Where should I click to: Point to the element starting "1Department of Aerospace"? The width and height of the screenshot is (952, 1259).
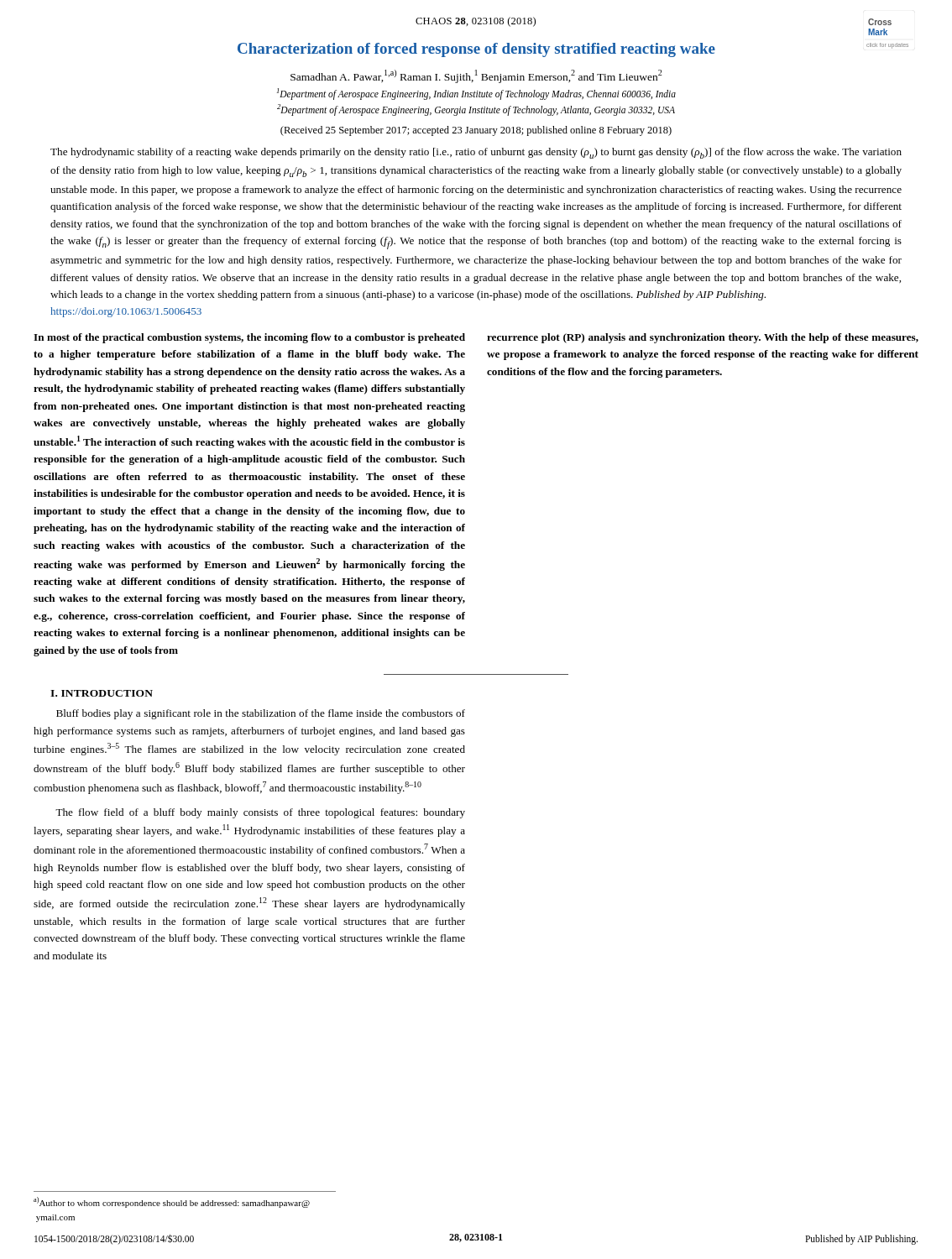click(476, 100)
